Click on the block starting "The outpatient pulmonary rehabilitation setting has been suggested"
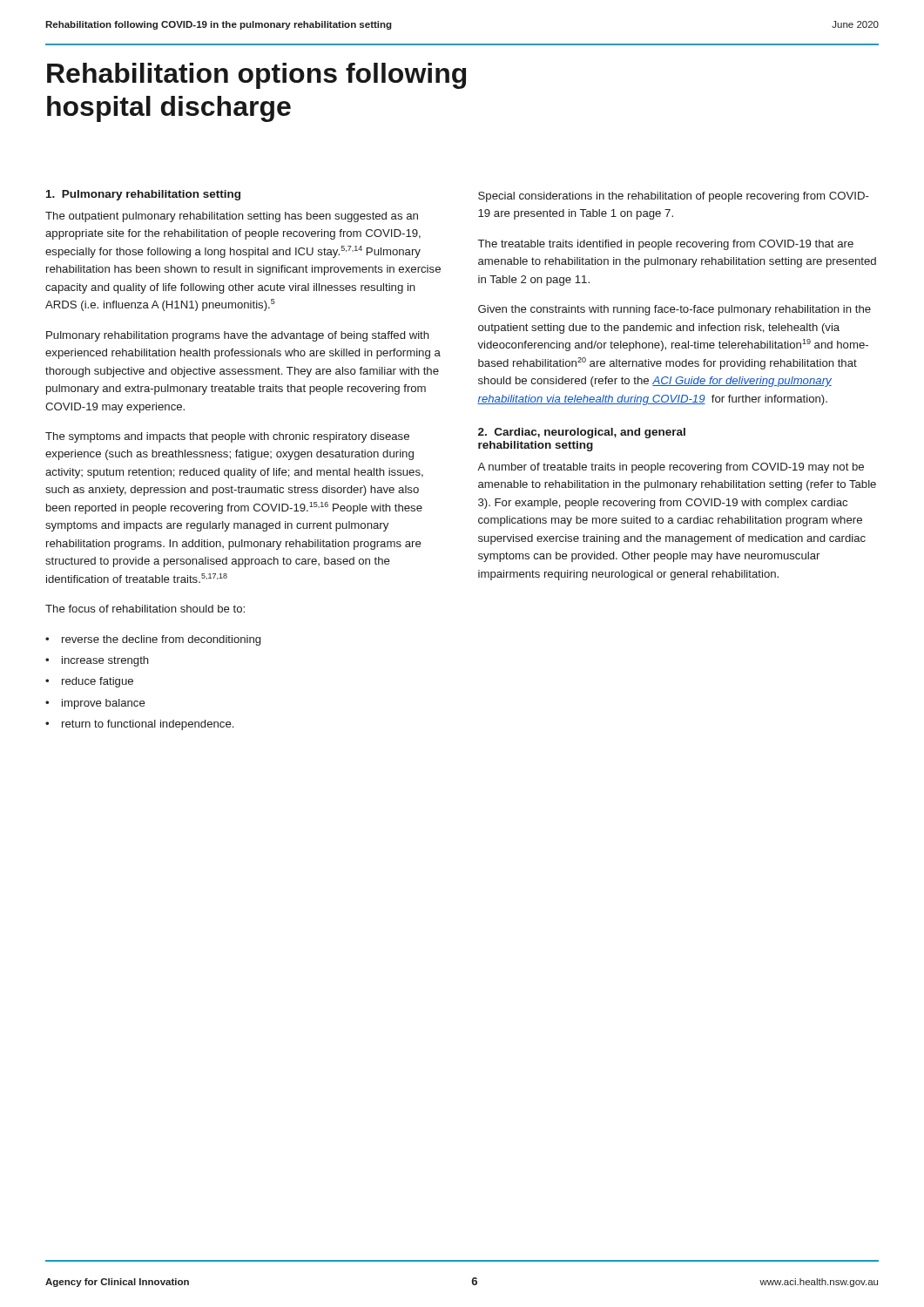The width and height of the screenshot is (924, 1307). click(x=243, y=260)
